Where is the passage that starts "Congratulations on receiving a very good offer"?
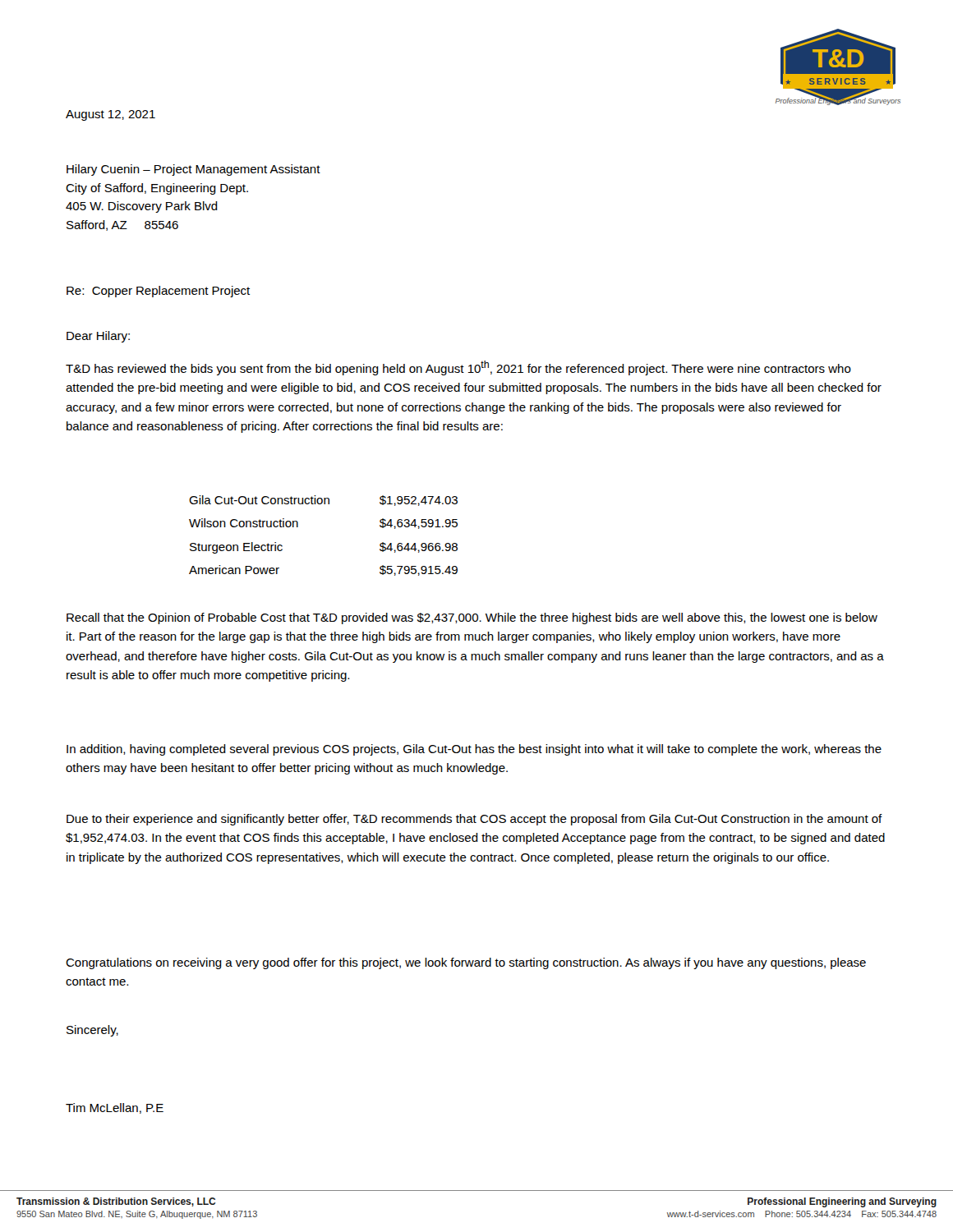 point(466,972)
